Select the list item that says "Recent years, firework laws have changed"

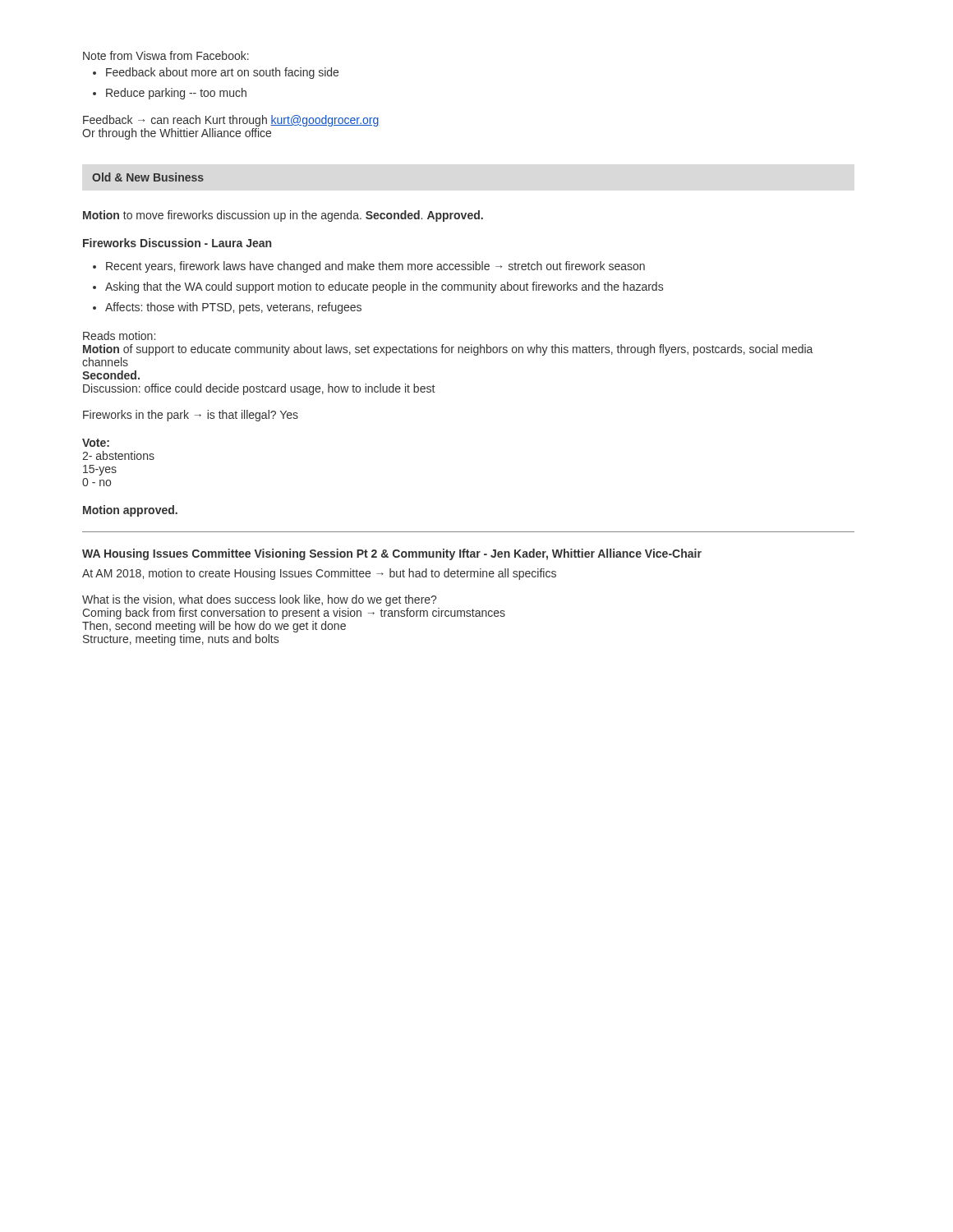click(x=375, y=266)
